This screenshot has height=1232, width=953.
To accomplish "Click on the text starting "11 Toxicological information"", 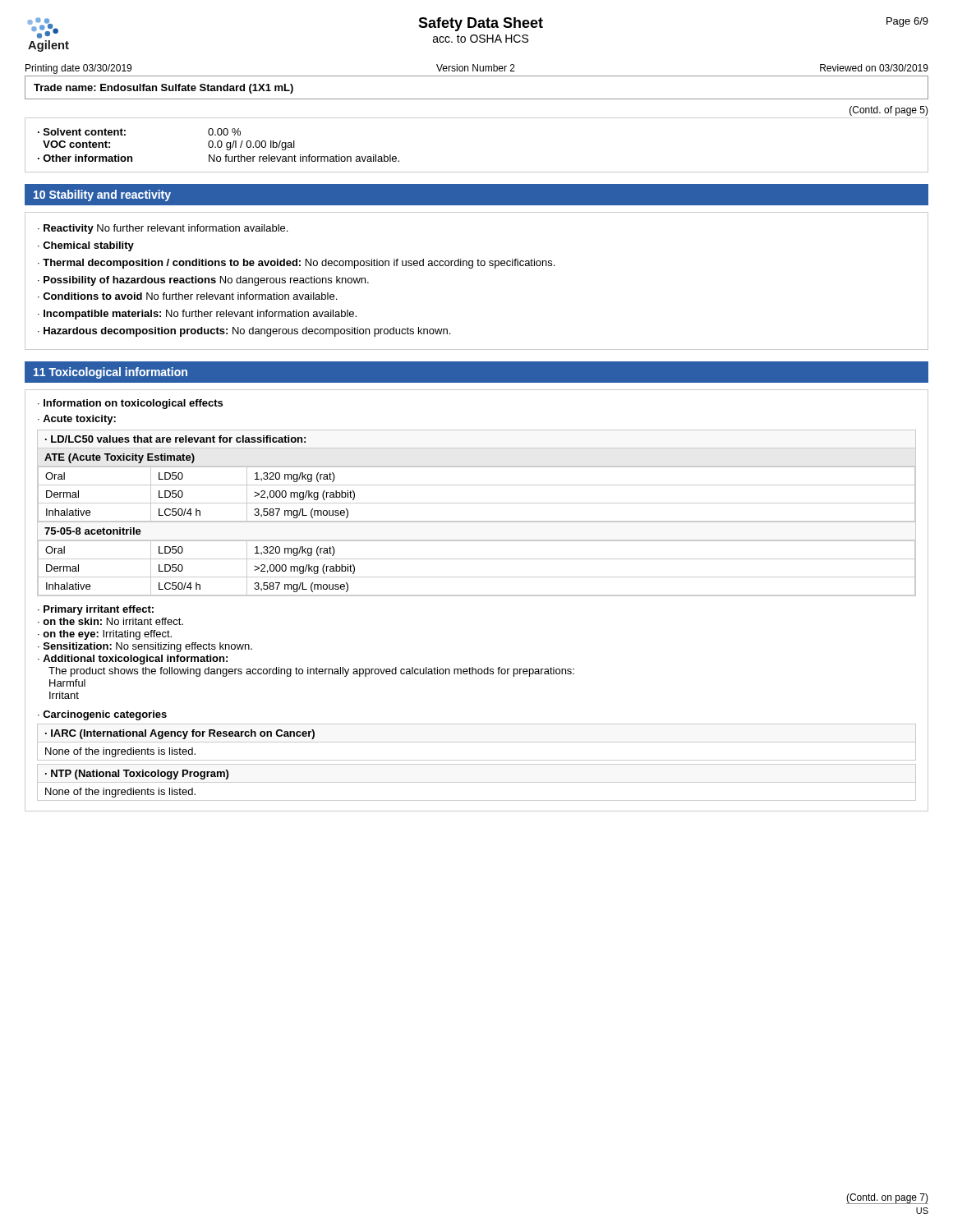I will pos(110,372).
